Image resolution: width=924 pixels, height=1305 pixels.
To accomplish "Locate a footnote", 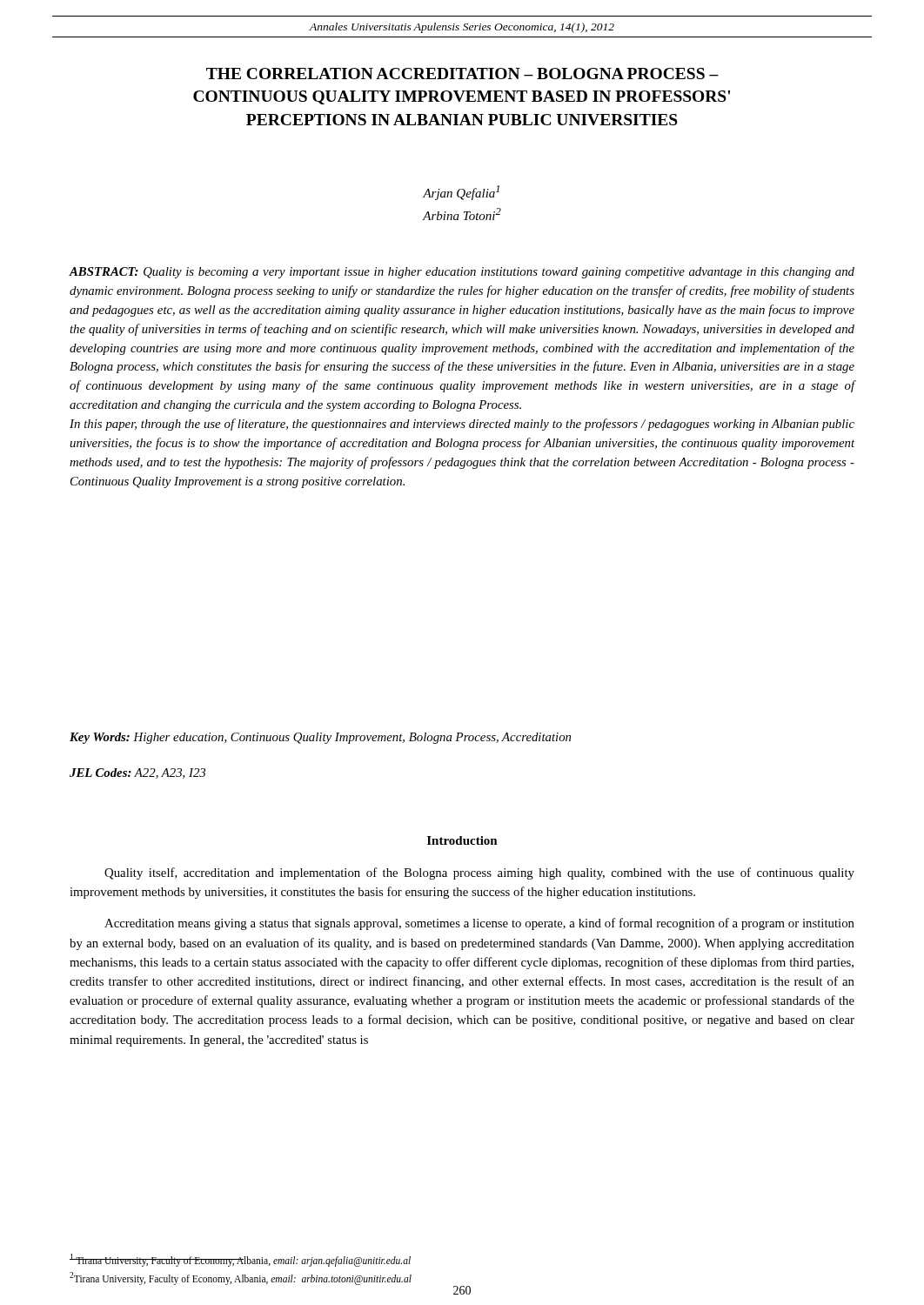I will point(462,1269).
